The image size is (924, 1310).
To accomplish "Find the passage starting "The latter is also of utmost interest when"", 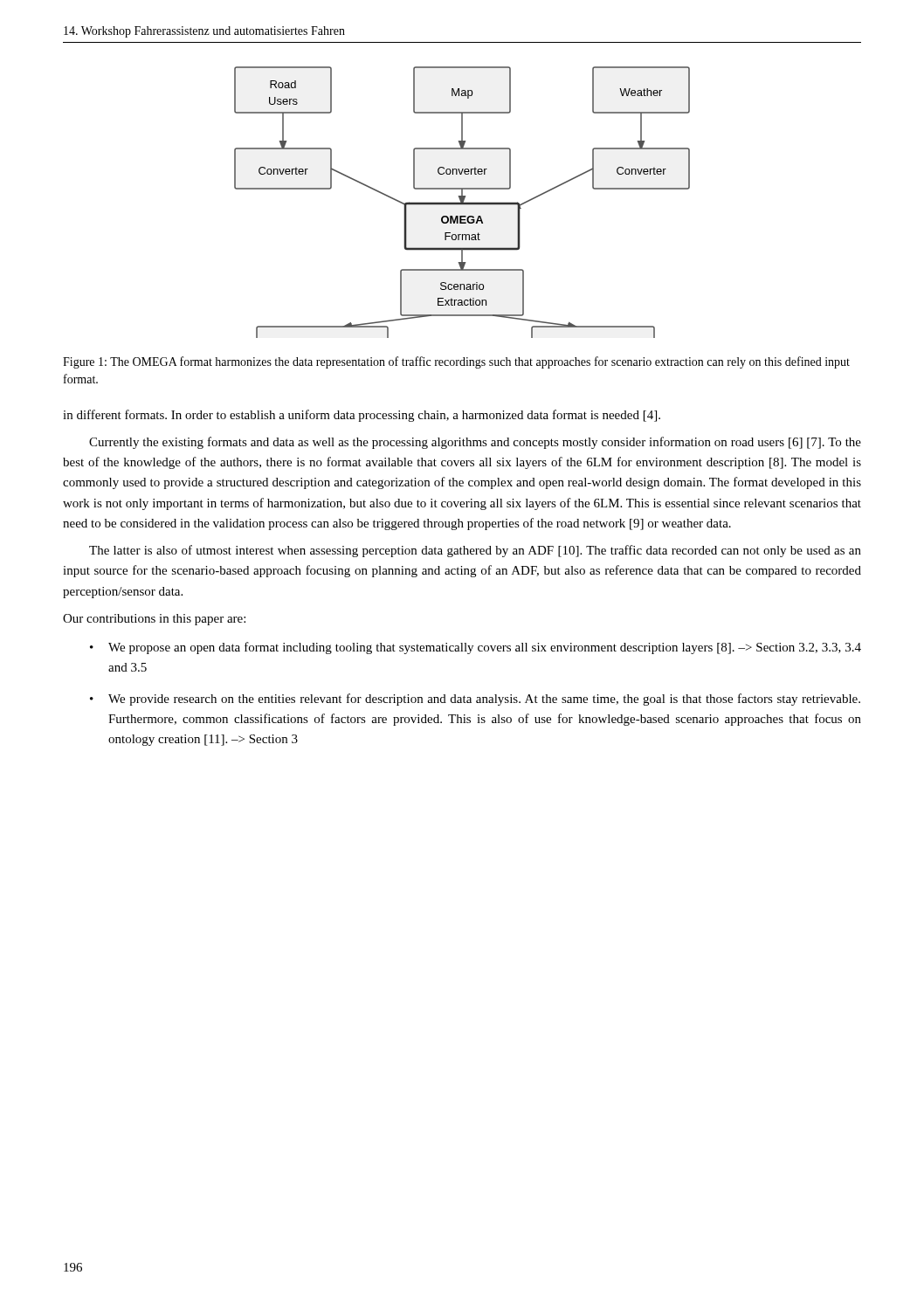I will 462,571.
